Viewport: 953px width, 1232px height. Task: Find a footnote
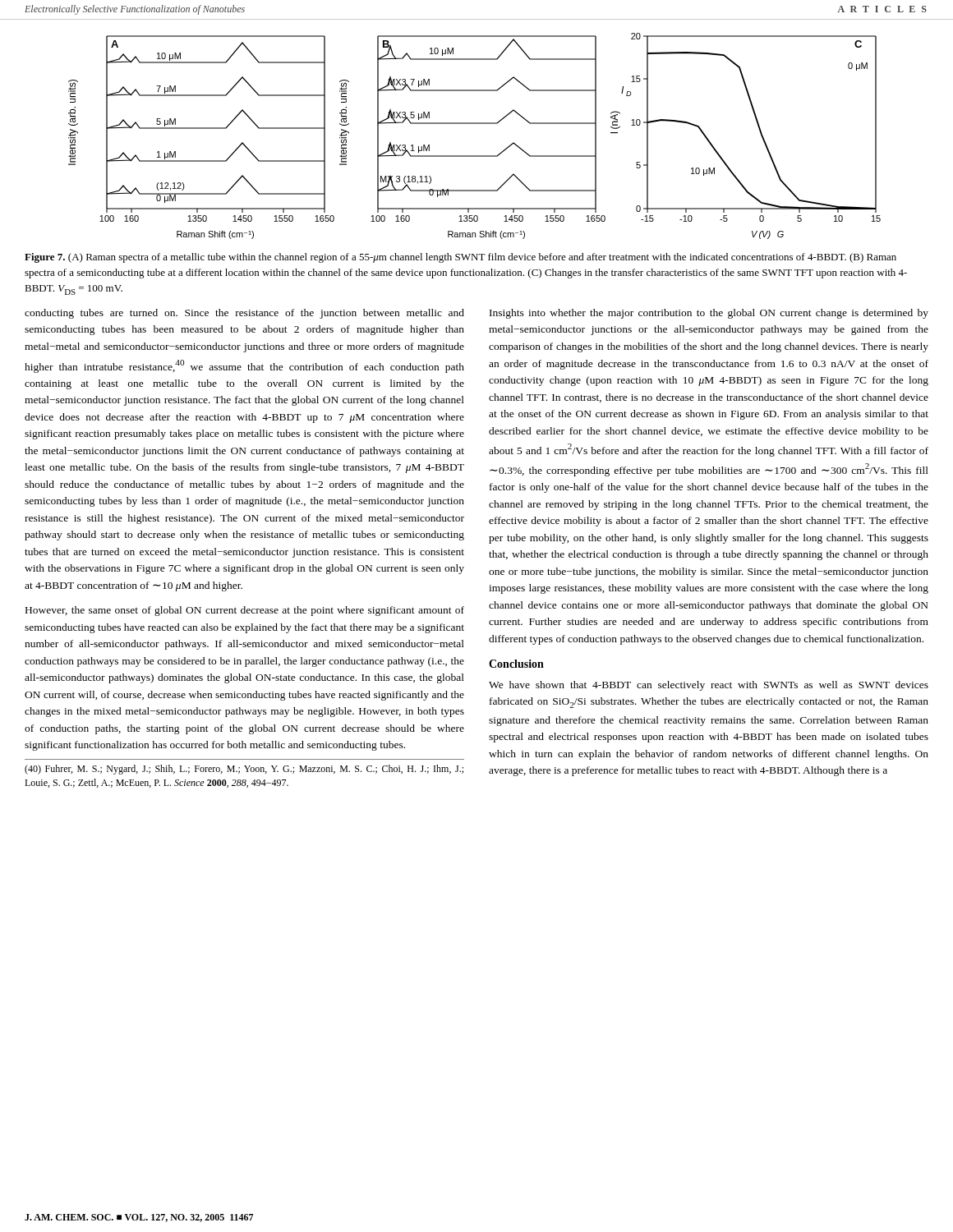click(244, 776)
